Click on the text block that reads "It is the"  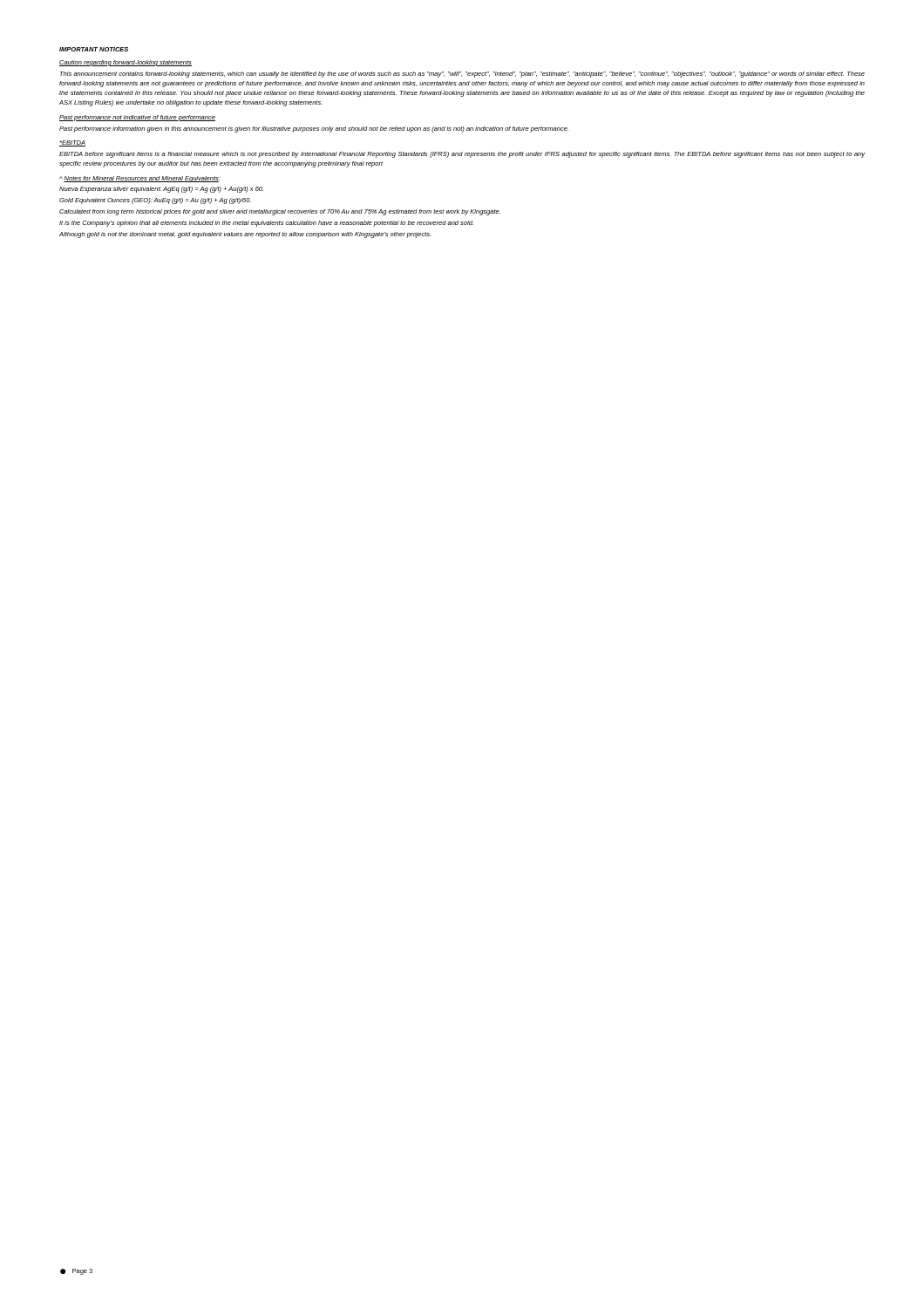point(267,223)
